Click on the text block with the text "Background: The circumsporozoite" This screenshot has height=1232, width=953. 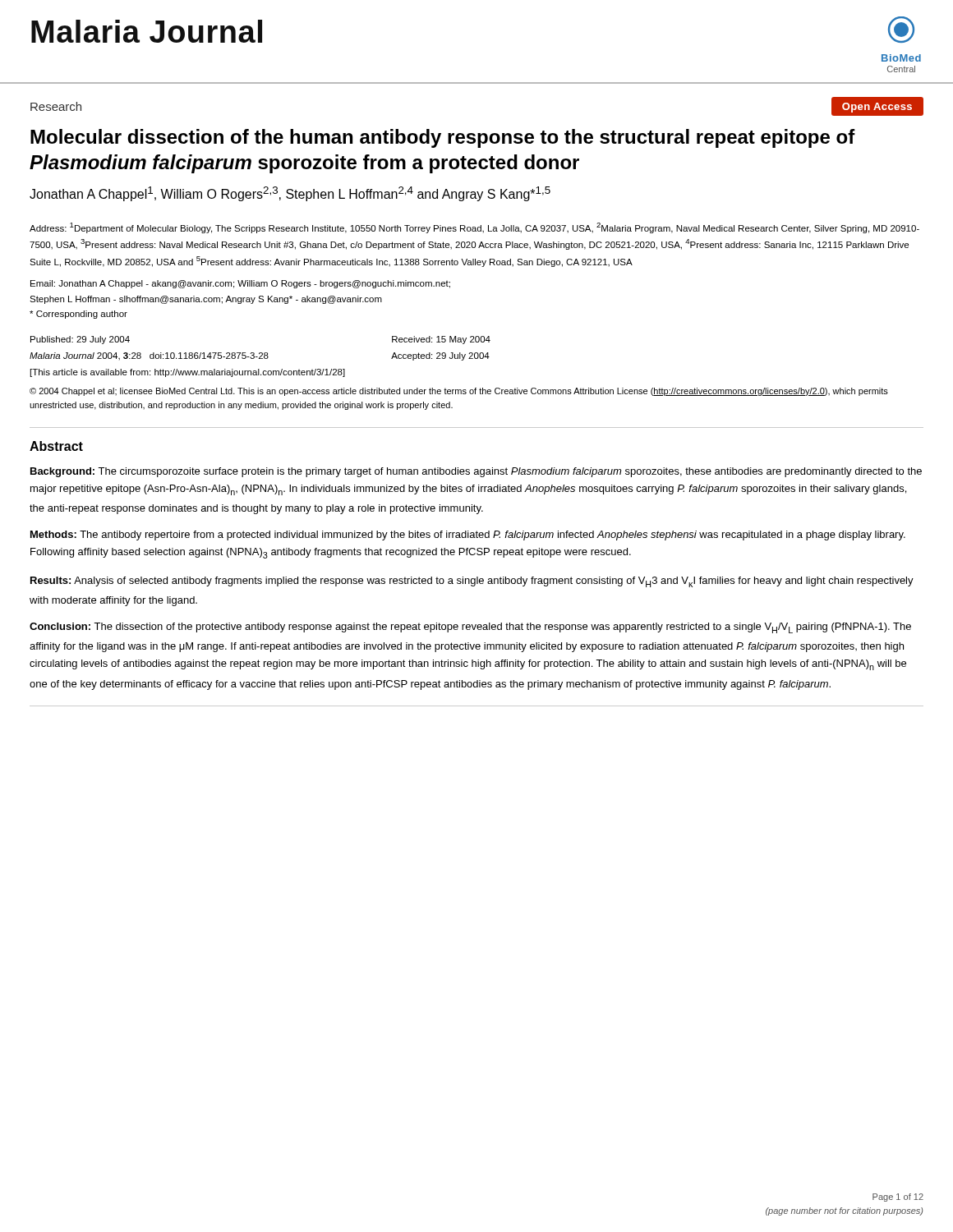(x=476, y=489)
